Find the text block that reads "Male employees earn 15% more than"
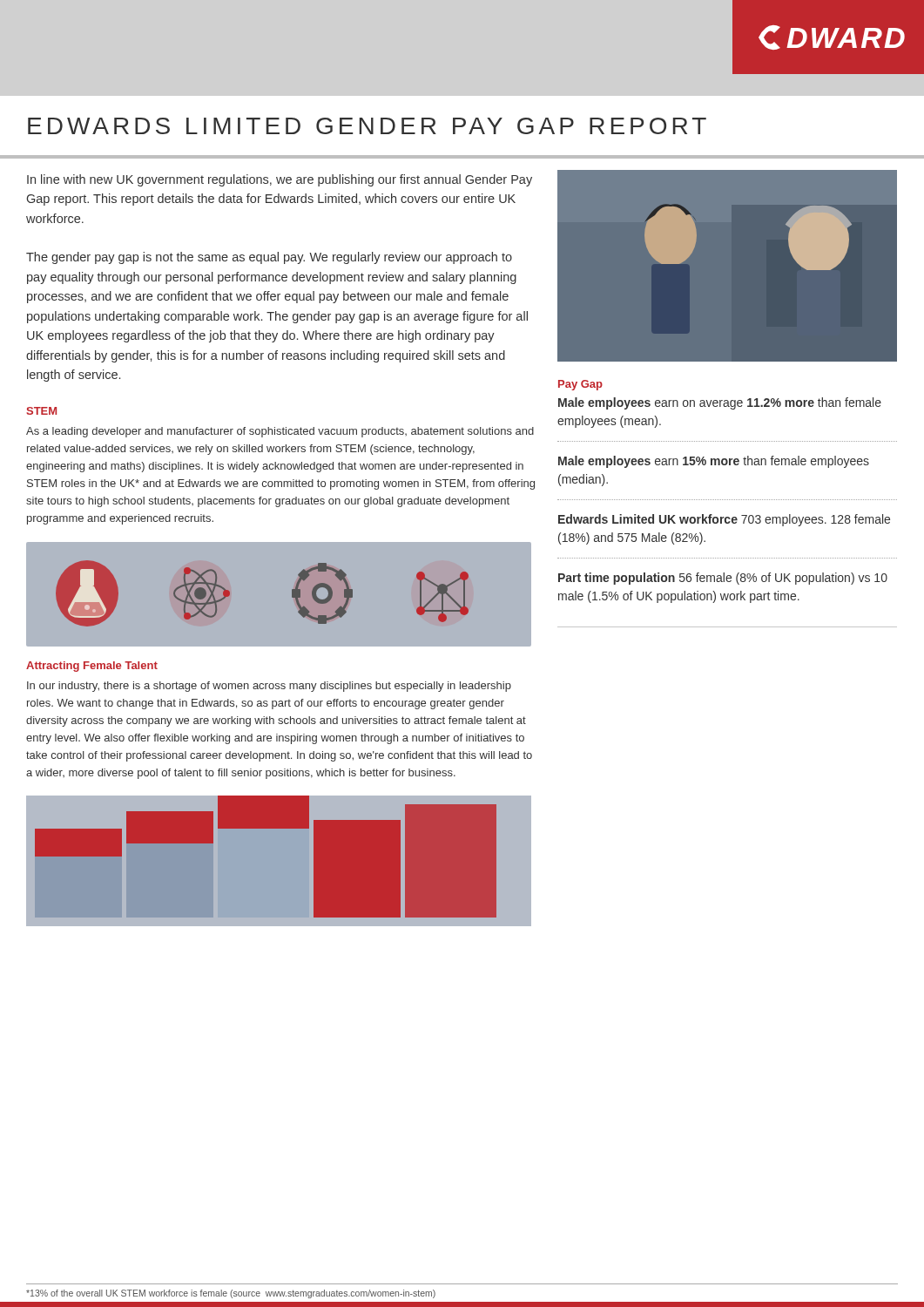The width and height of the screenshot is (924, 1307). 713,470
